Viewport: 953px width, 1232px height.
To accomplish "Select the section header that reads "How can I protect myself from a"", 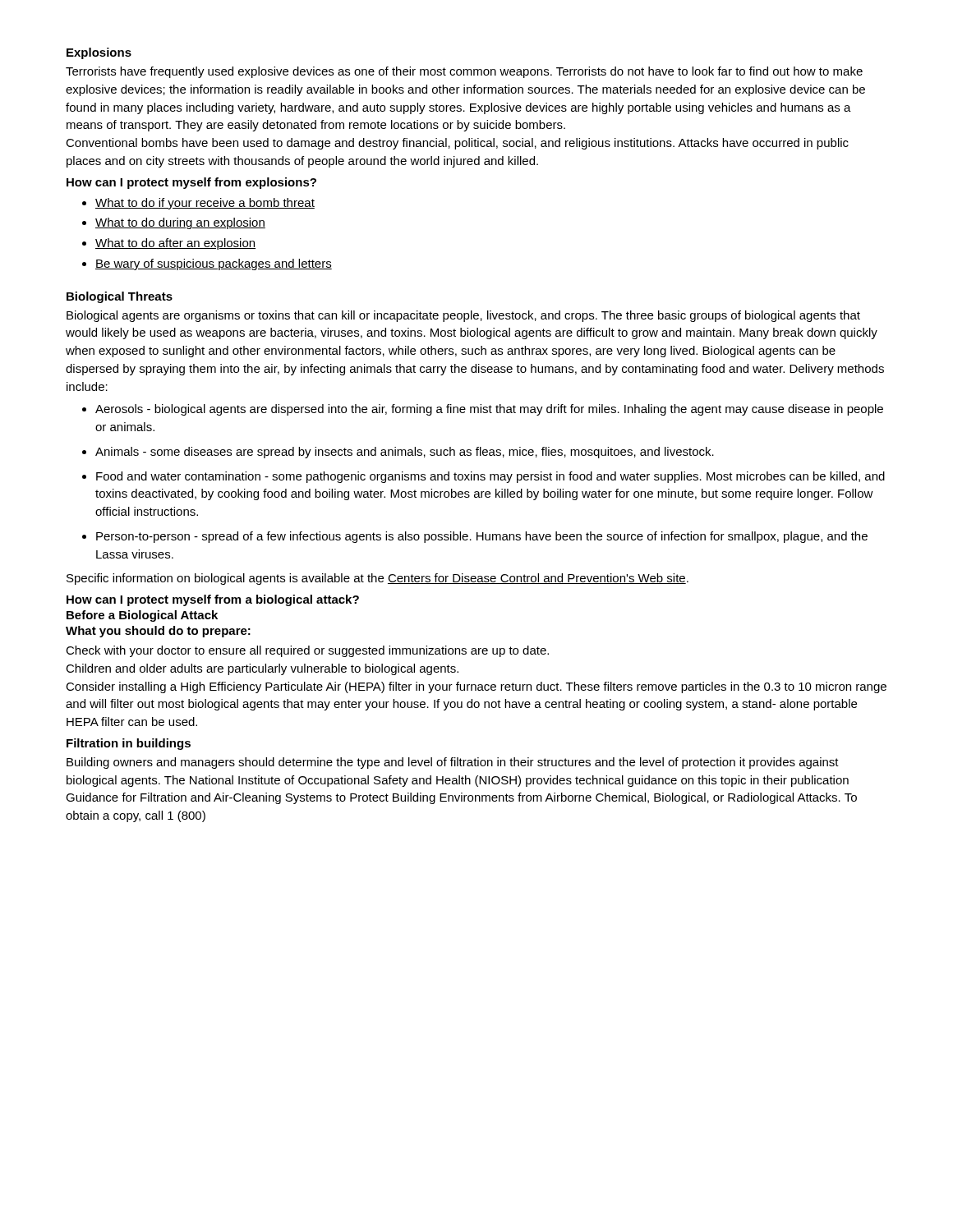I will coord(213,599).
